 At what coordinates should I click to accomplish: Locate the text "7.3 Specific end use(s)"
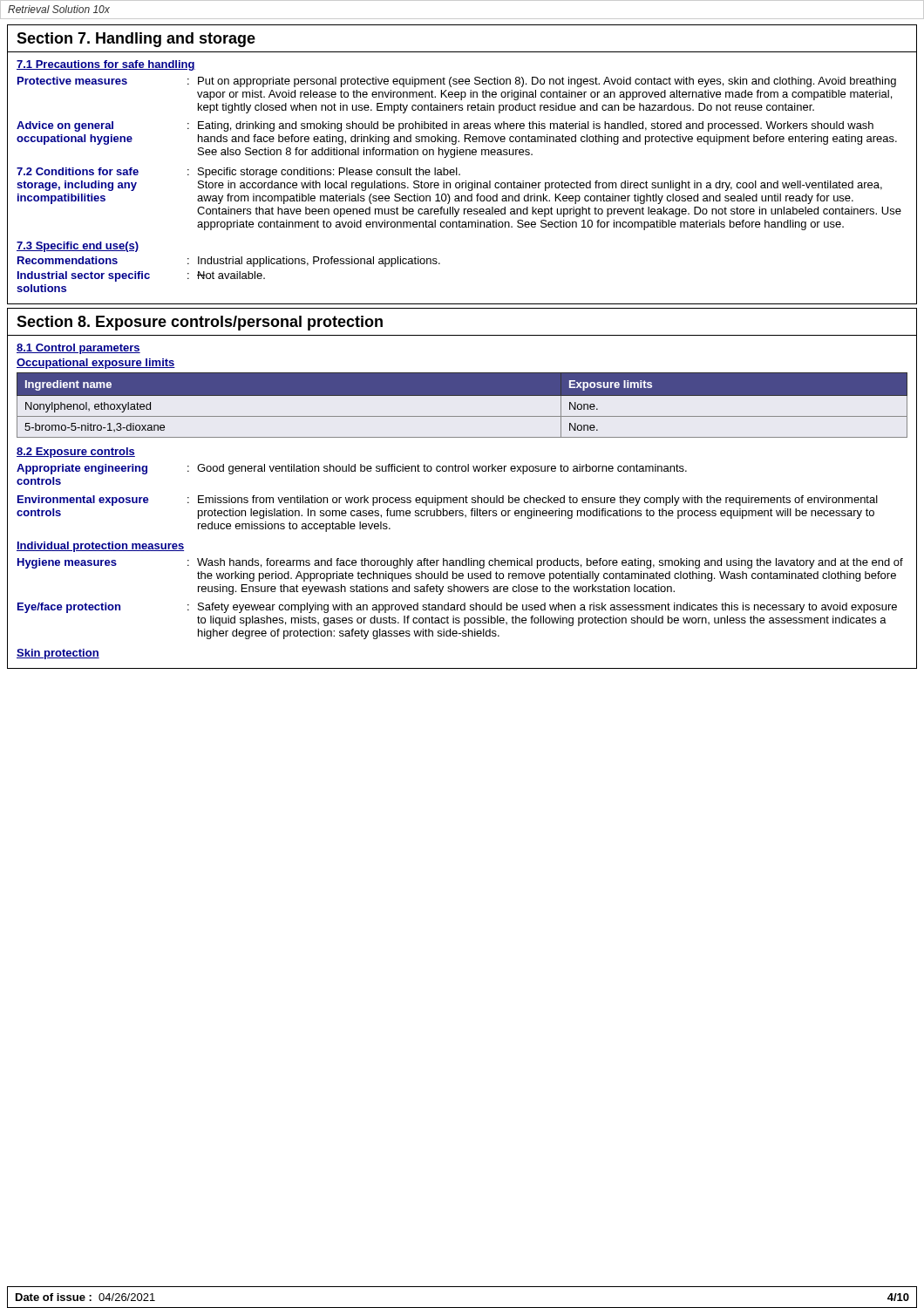[78, 246]
